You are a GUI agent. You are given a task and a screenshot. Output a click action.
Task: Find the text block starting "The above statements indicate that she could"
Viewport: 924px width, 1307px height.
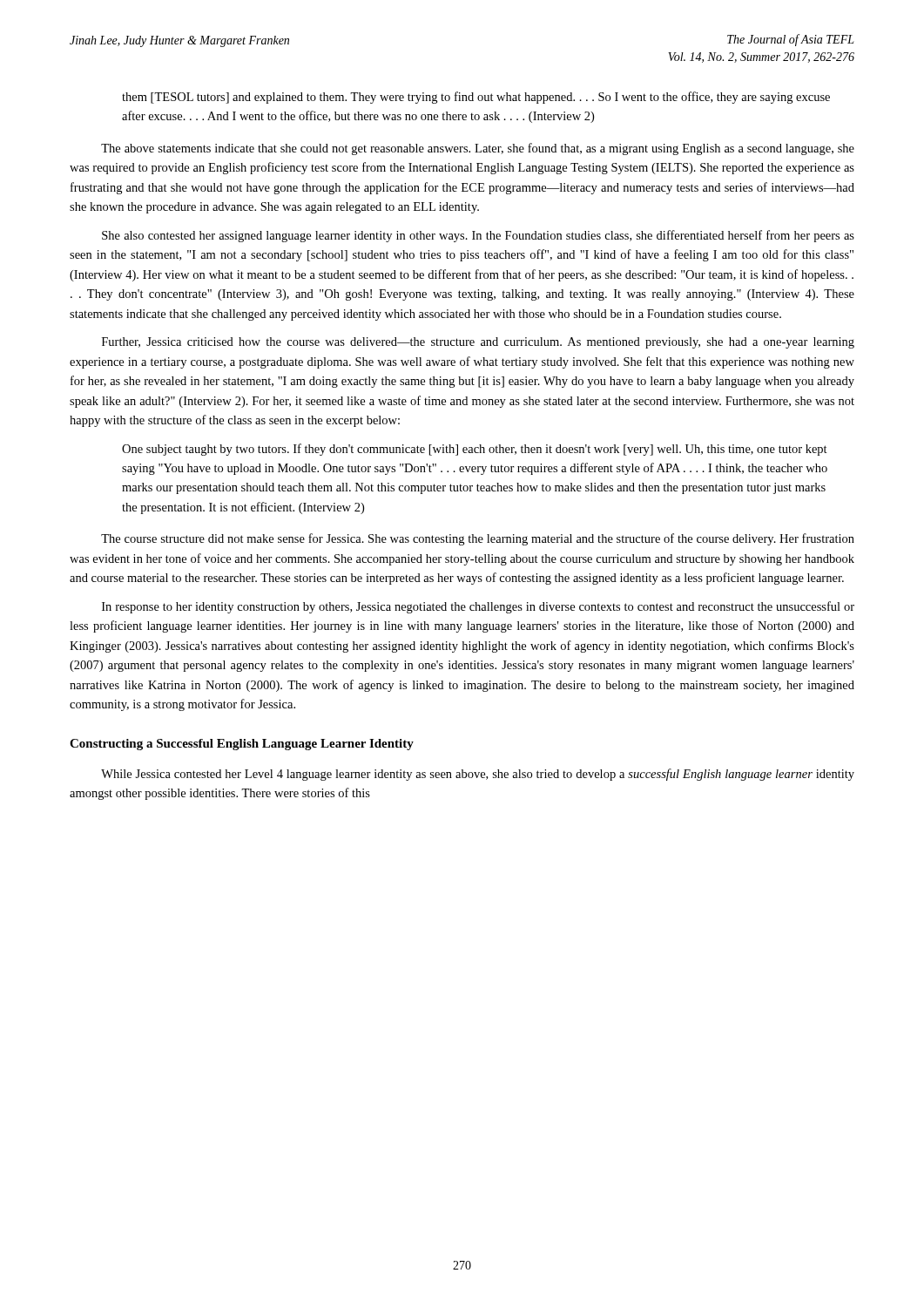462,177
